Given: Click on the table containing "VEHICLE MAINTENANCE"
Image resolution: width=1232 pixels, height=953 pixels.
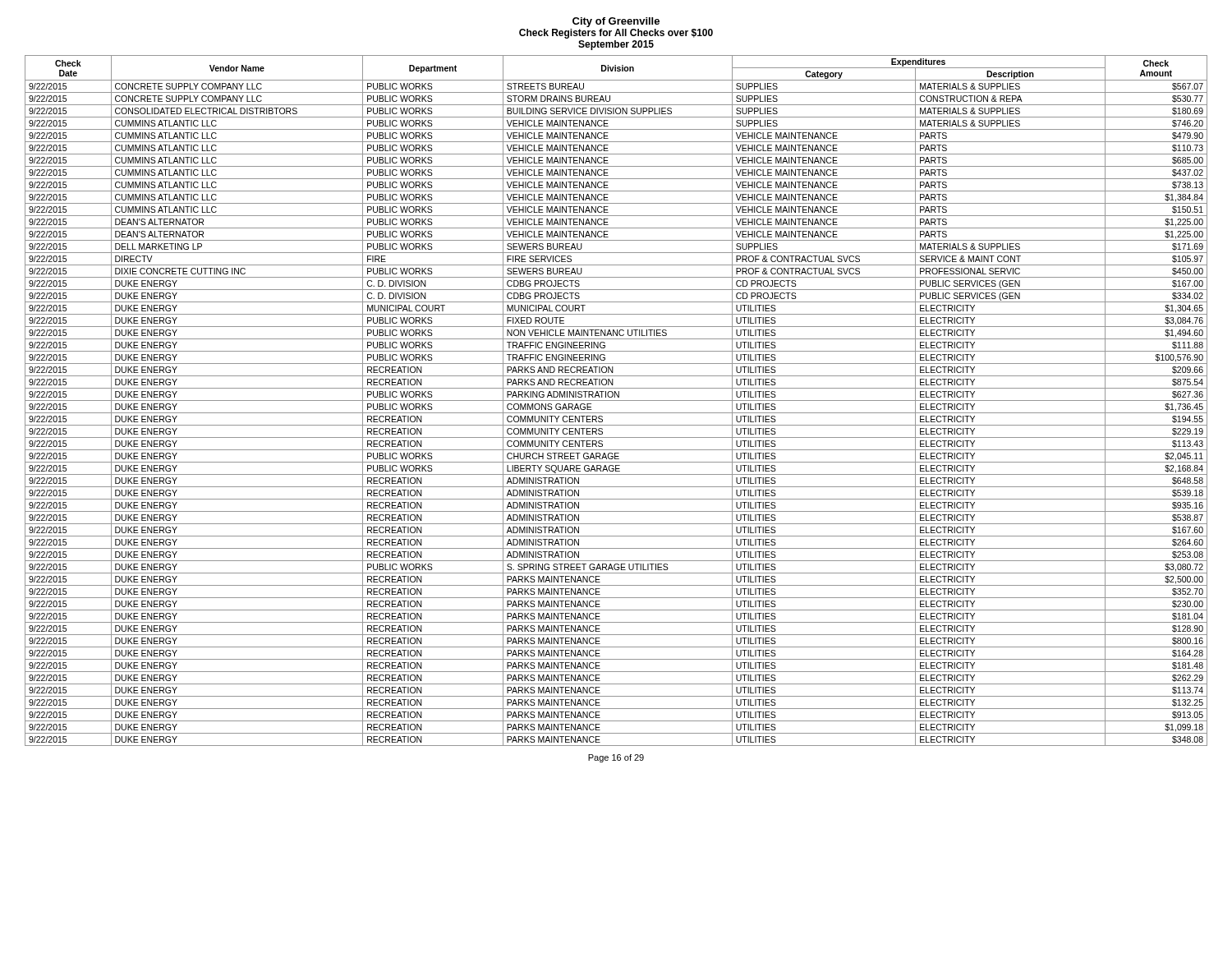Looking at the screenshot, I should [616, 401].
